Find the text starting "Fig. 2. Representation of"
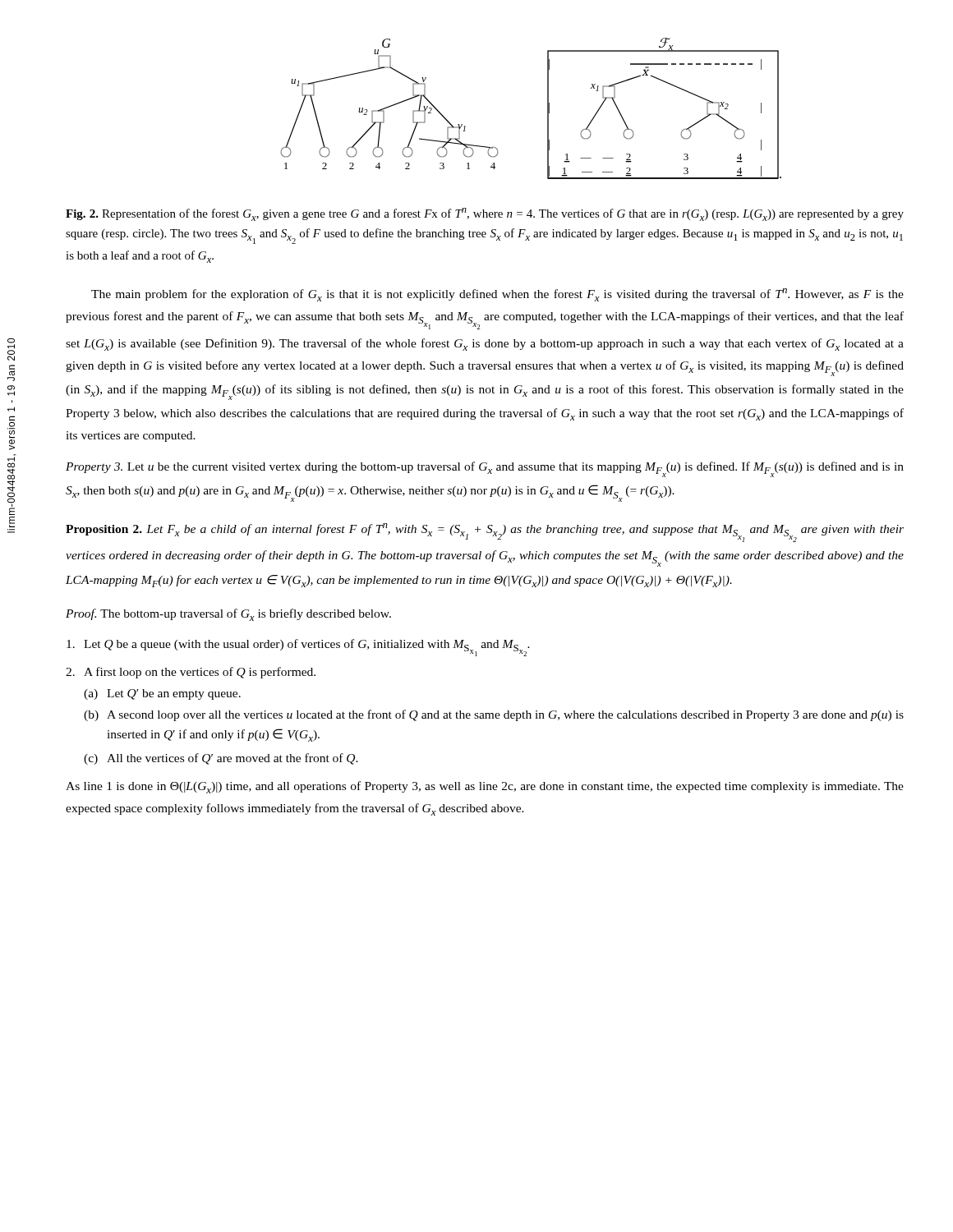 click(485, 235)
